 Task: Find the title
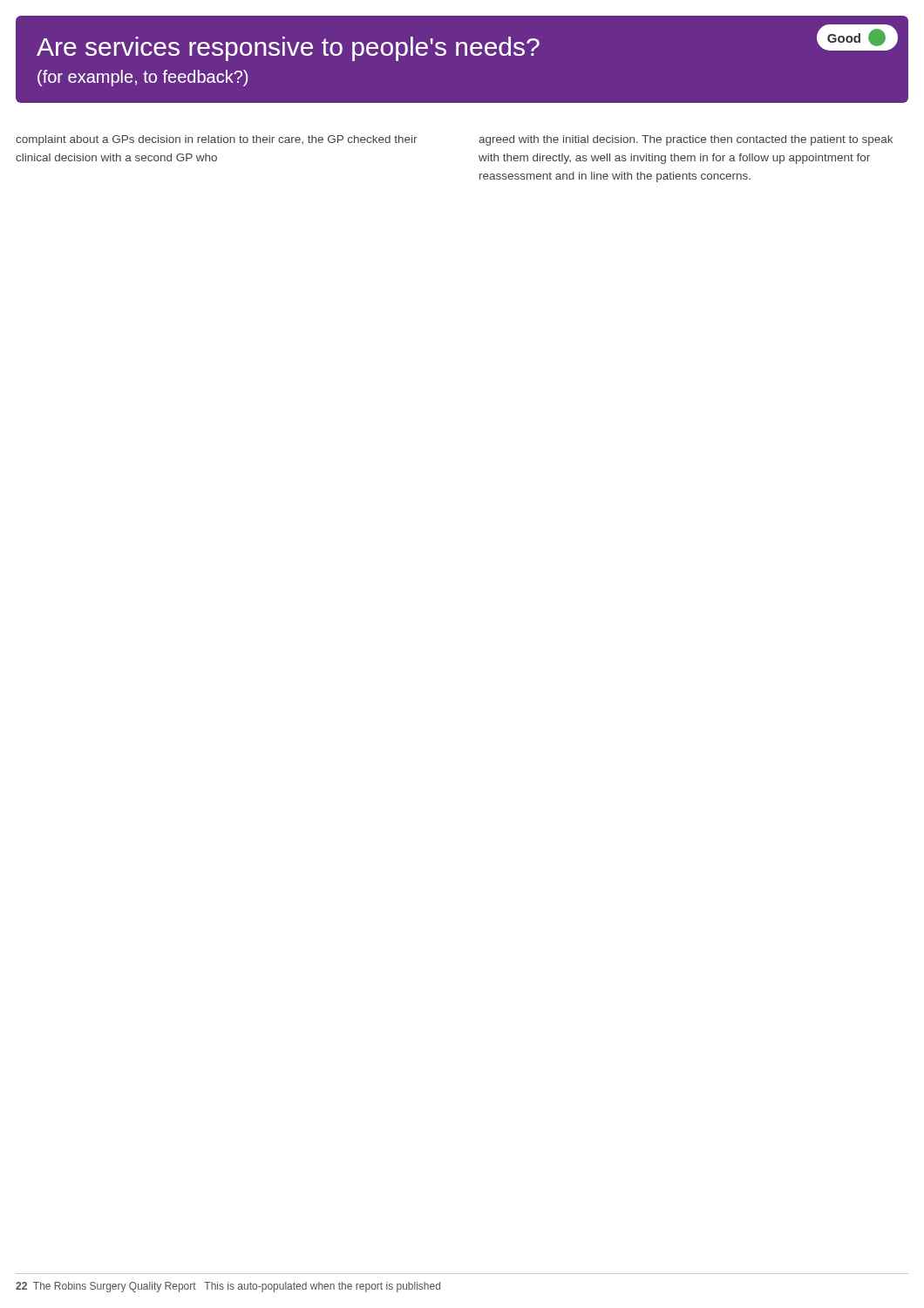click(x=462, y=59)
